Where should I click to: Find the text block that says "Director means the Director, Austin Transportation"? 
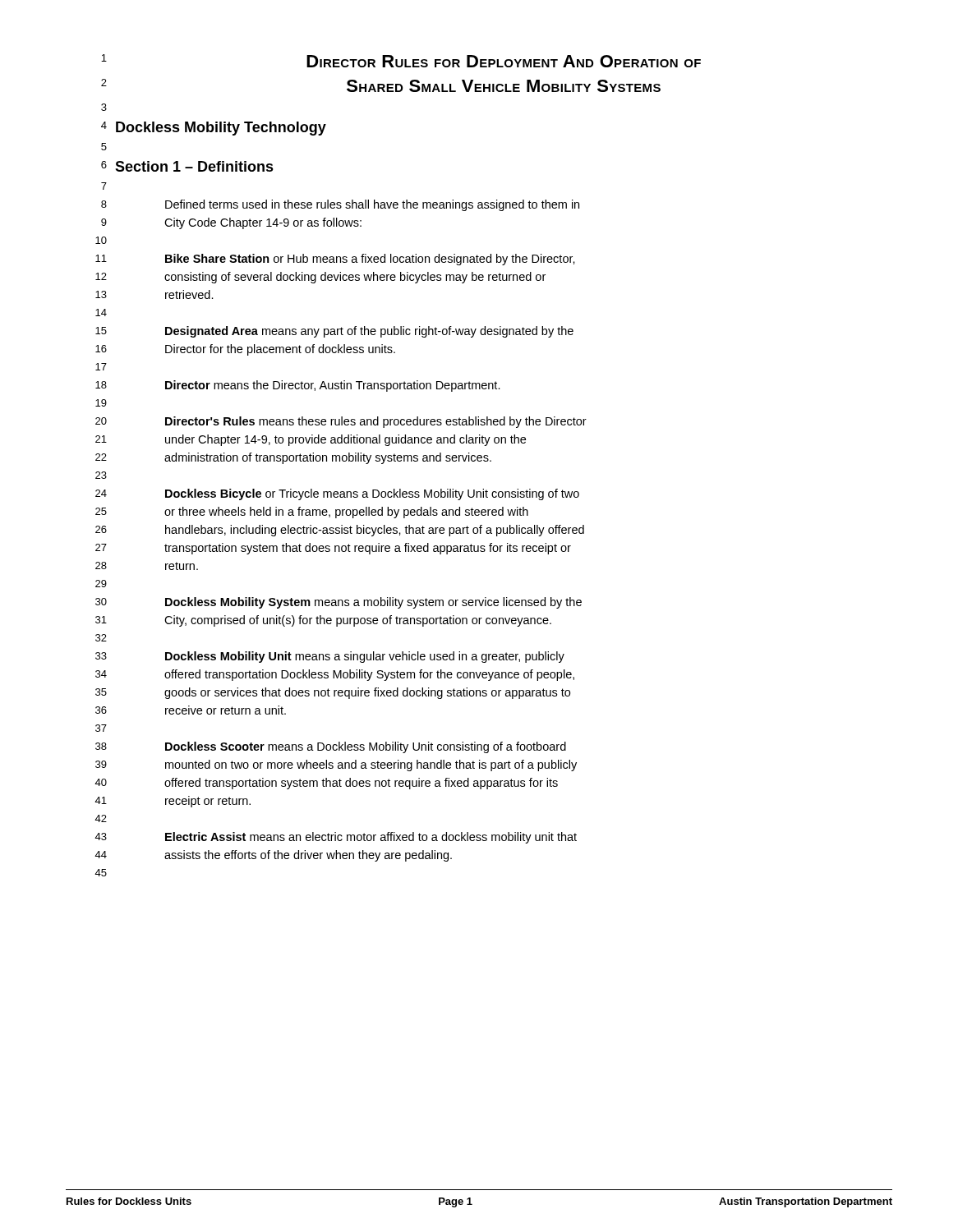tap(333, 385)
